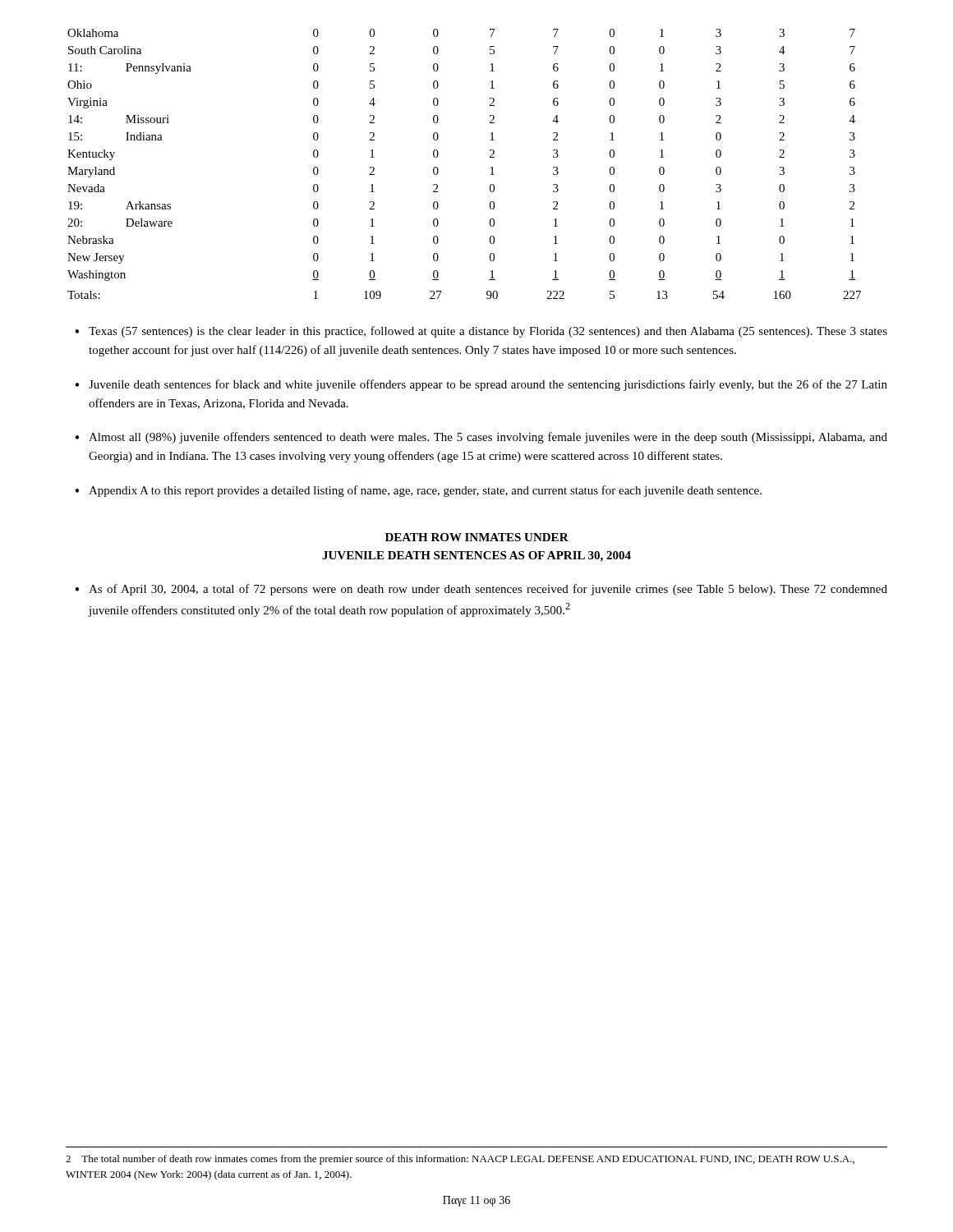This screenshot has height=1232, width=953.
Task: Click on the footnote with the text "2 The total"
Action: (x=476, y=1167)
